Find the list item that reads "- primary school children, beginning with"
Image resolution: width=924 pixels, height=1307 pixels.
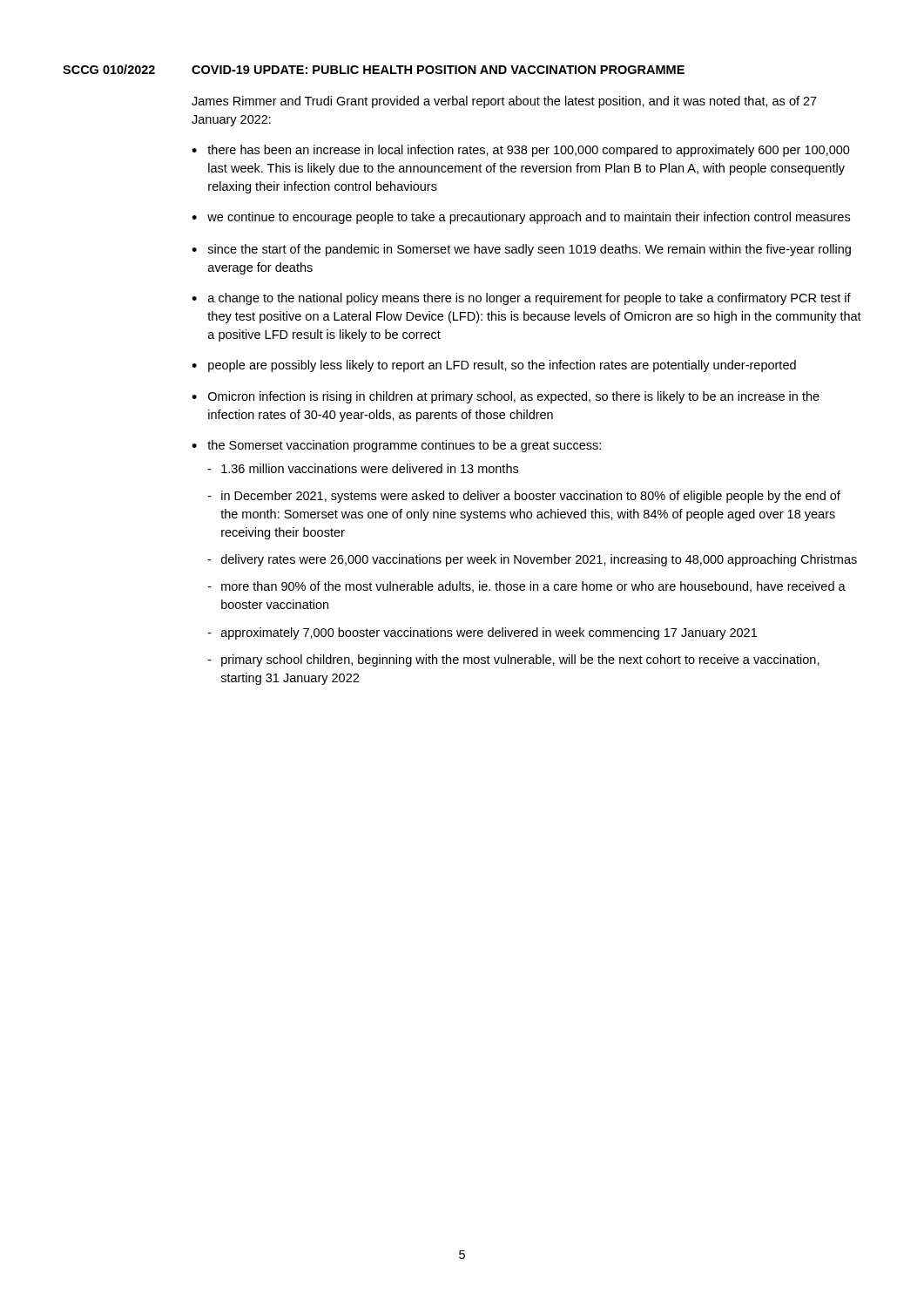[534, 669]
